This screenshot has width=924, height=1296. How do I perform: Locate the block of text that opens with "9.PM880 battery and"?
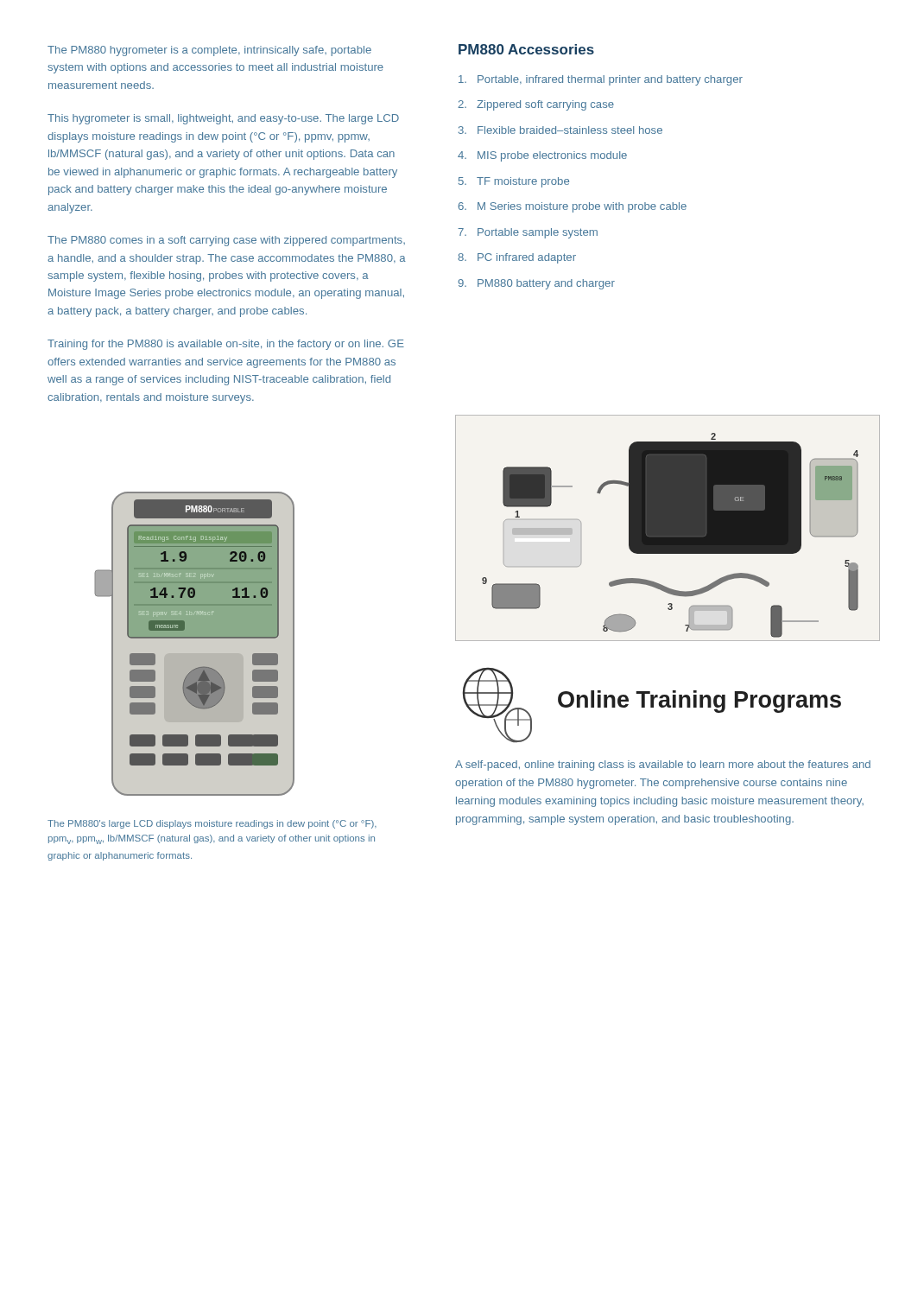coord(536,283)
